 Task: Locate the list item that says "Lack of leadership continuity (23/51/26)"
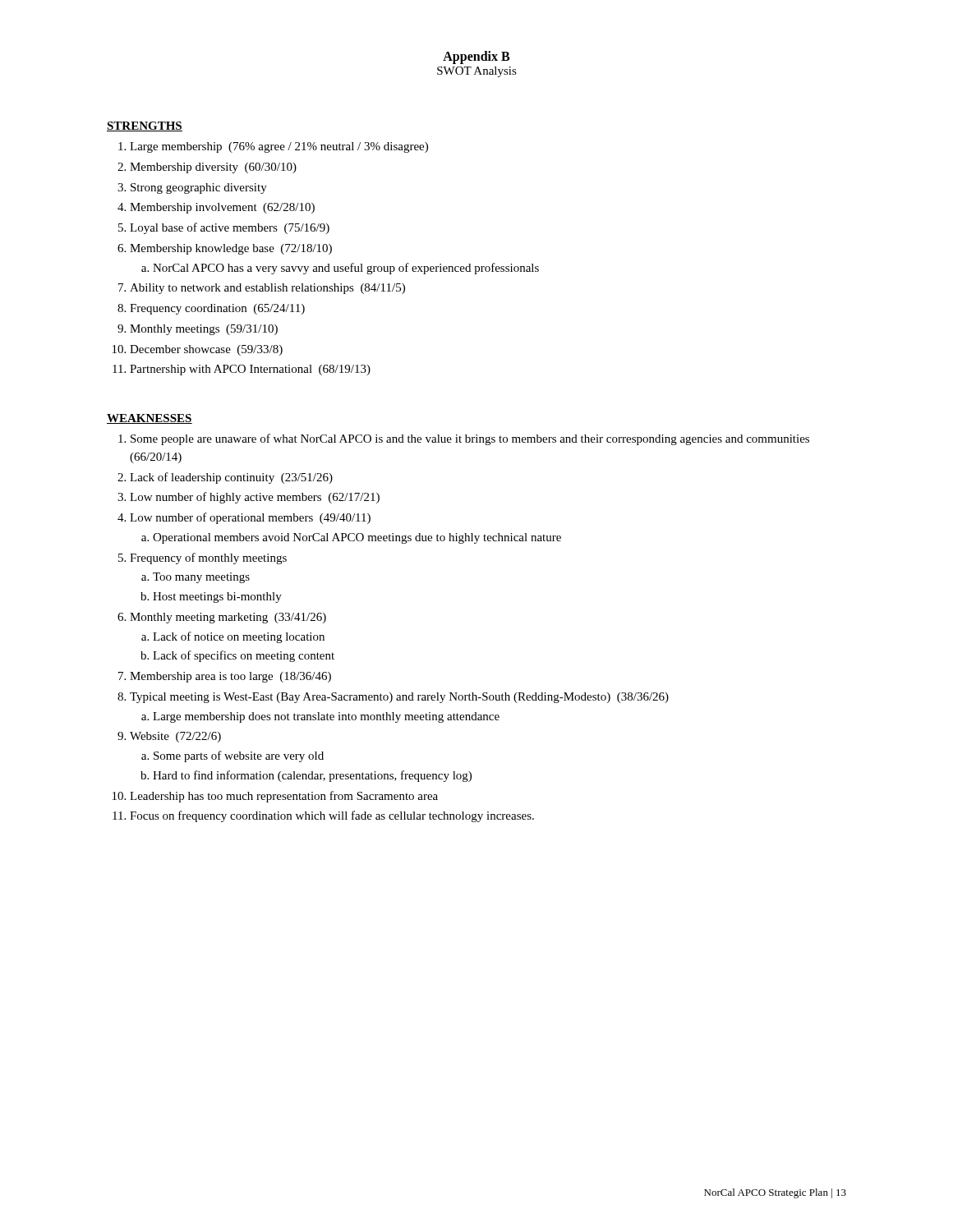coord(231,477)
